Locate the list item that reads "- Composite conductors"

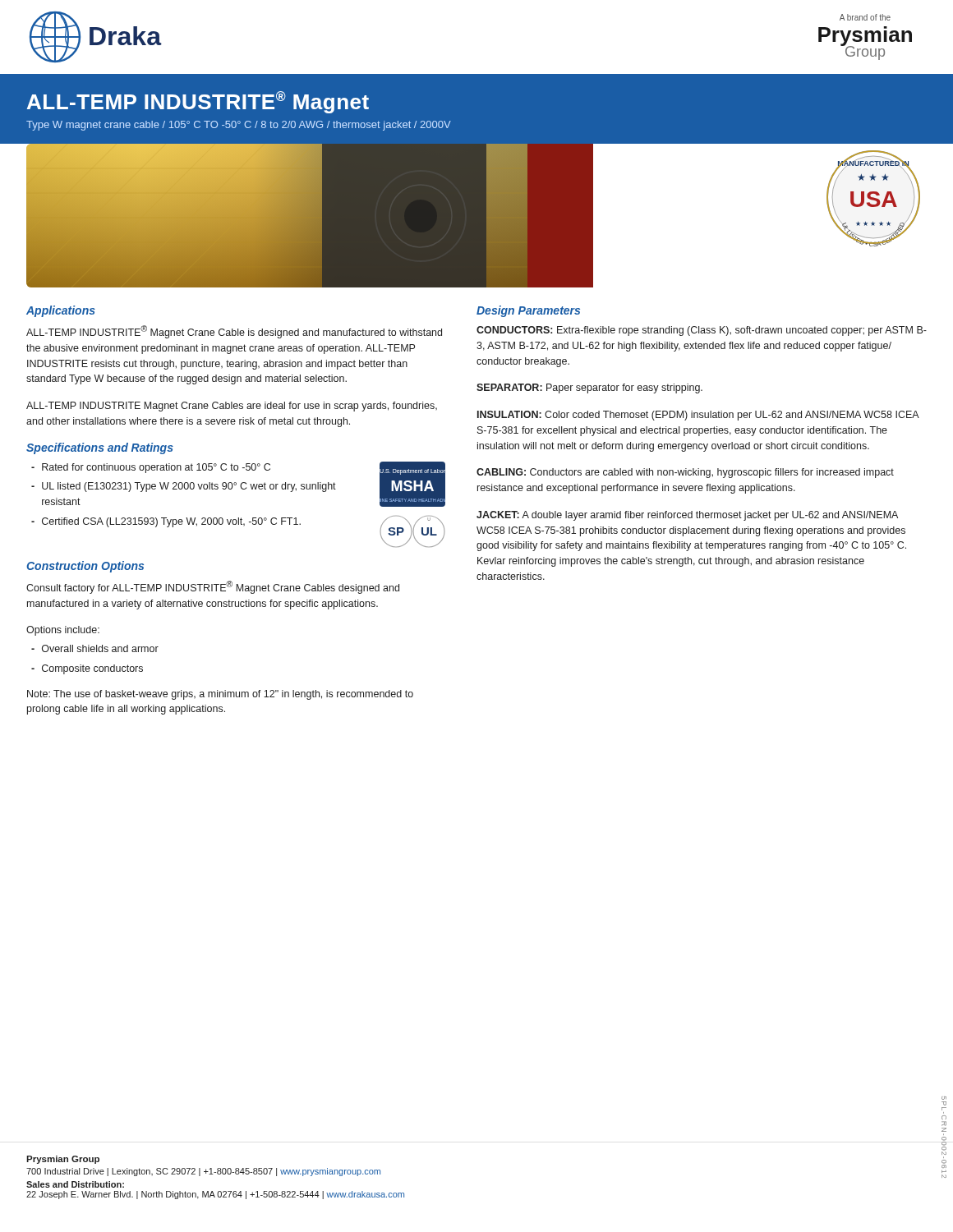click(87, 669)
